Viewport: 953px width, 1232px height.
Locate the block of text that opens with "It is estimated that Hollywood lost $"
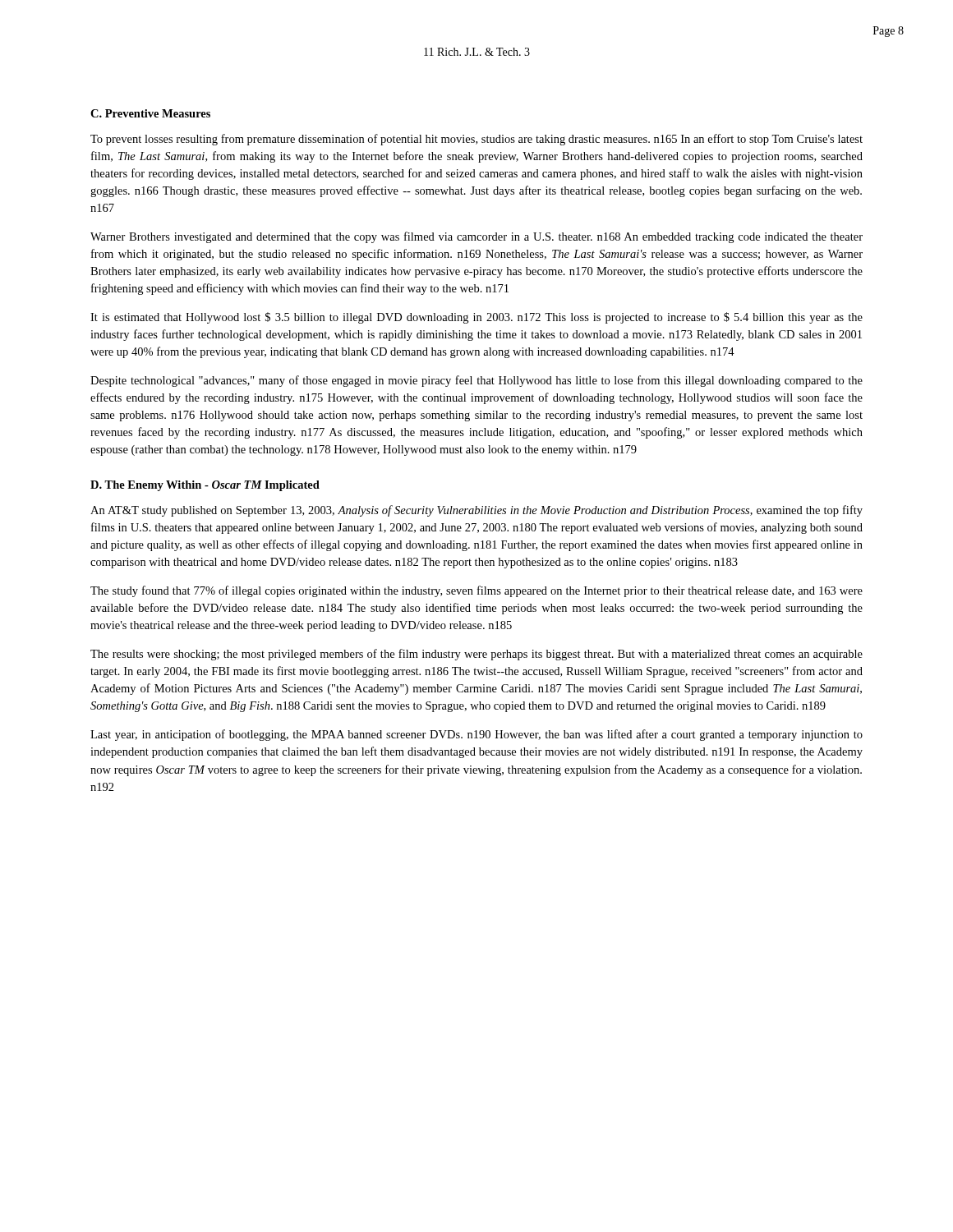(x=476, y=334)
